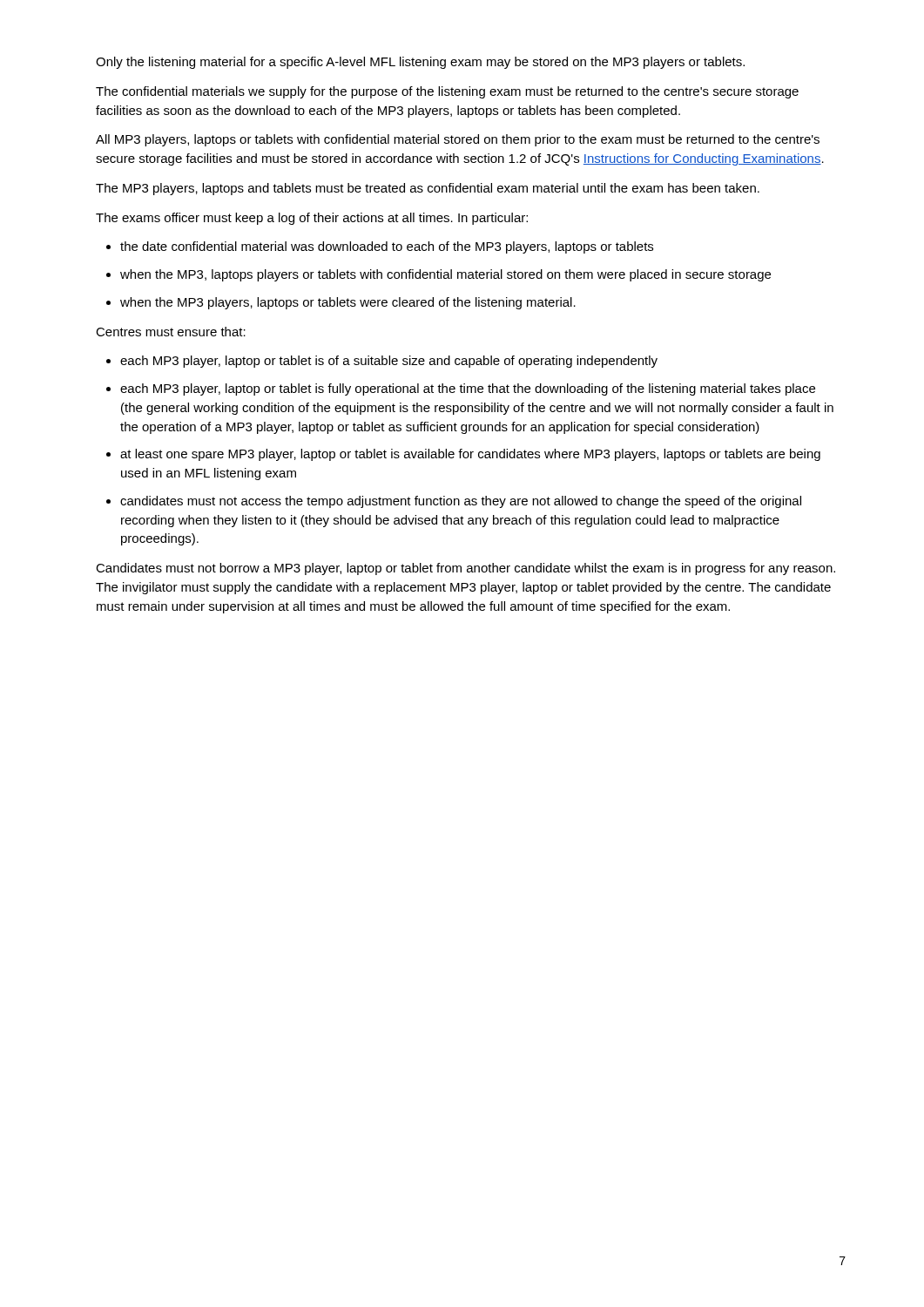The height and width of the screenshot is (1307, 924).
Task: Point to the region starting "Candidates must not"
Action: (466, 587)
